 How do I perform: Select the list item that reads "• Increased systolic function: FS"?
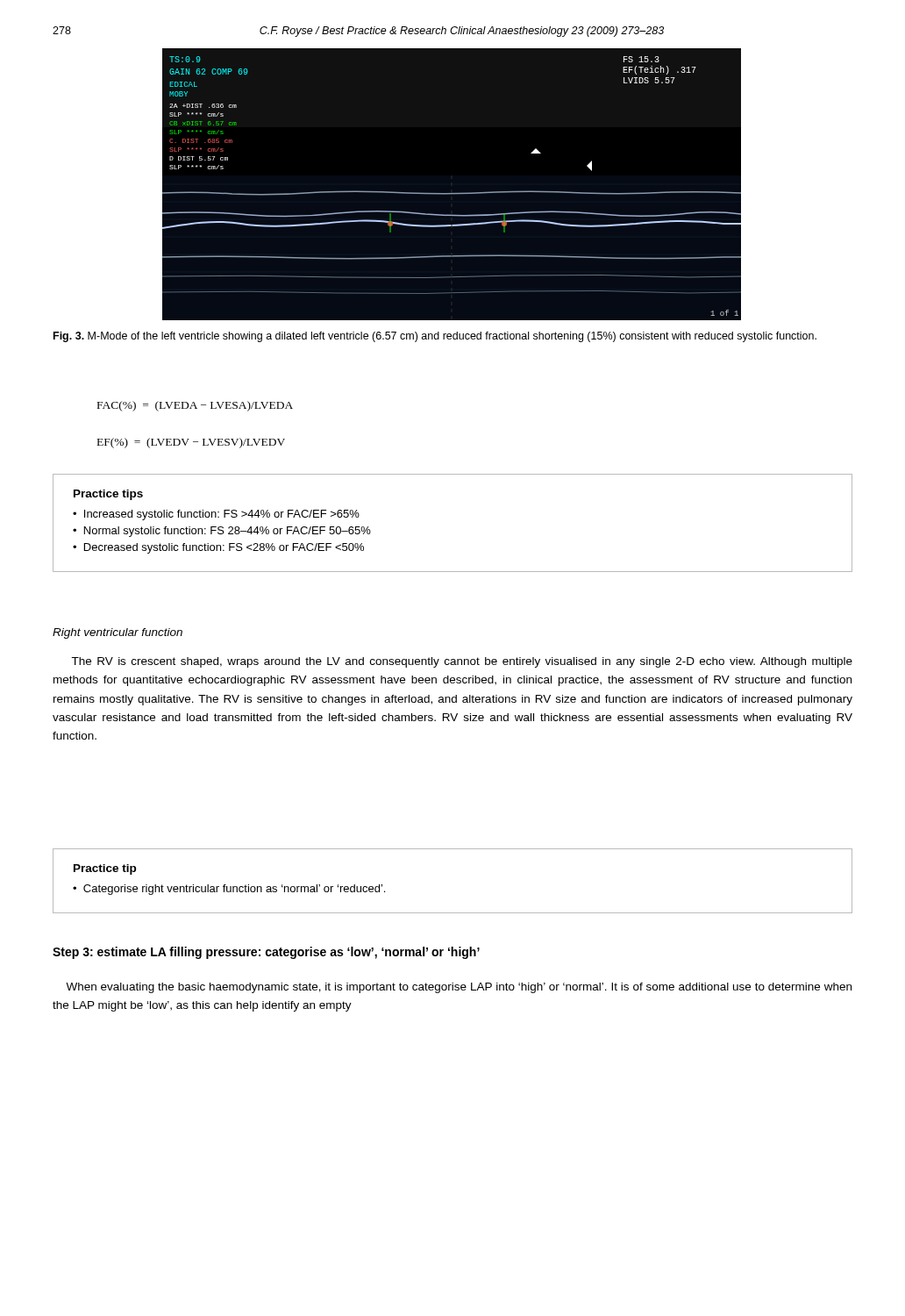(216, 514)
